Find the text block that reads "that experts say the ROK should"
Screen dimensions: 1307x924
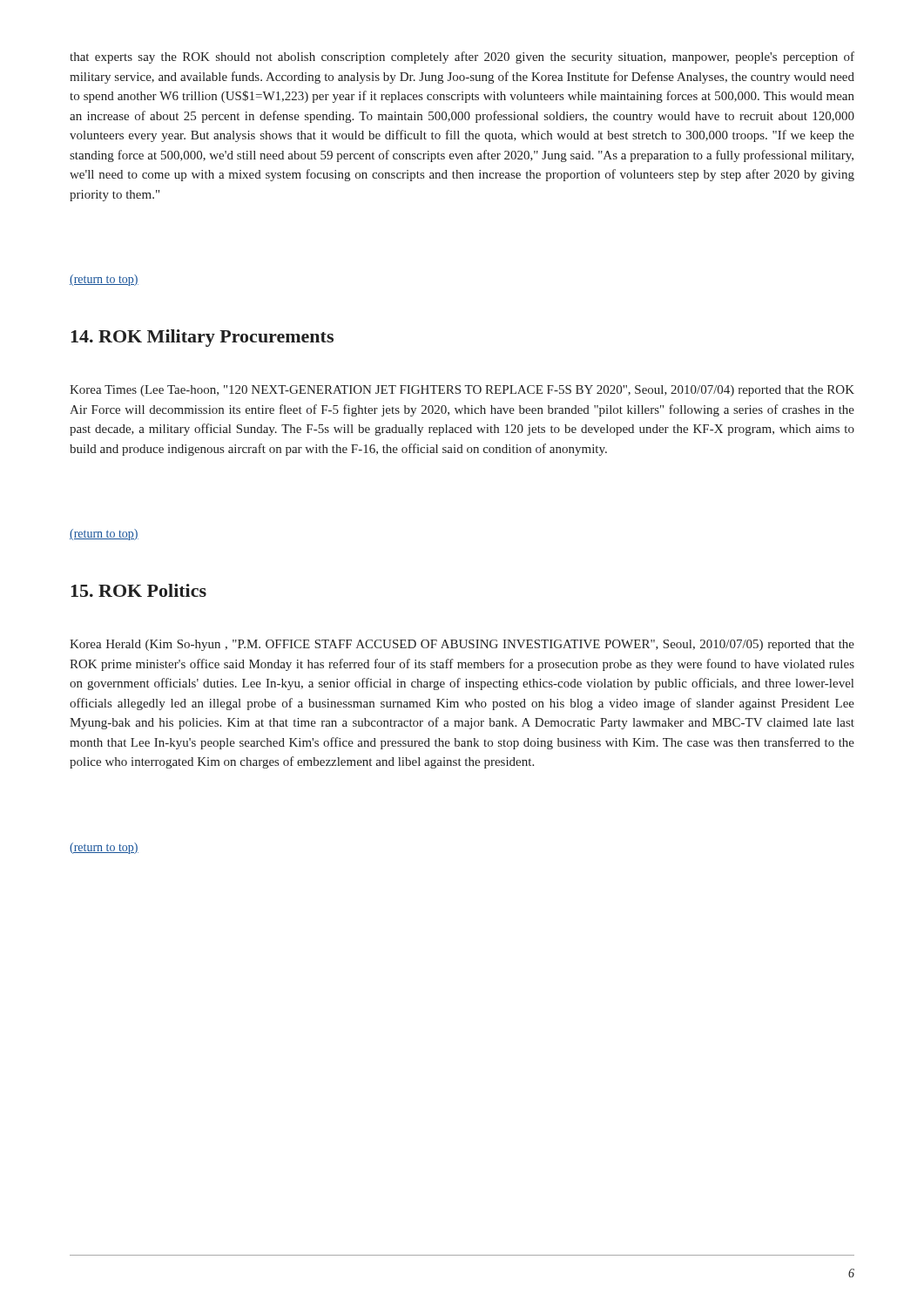[x=462, y=125]
